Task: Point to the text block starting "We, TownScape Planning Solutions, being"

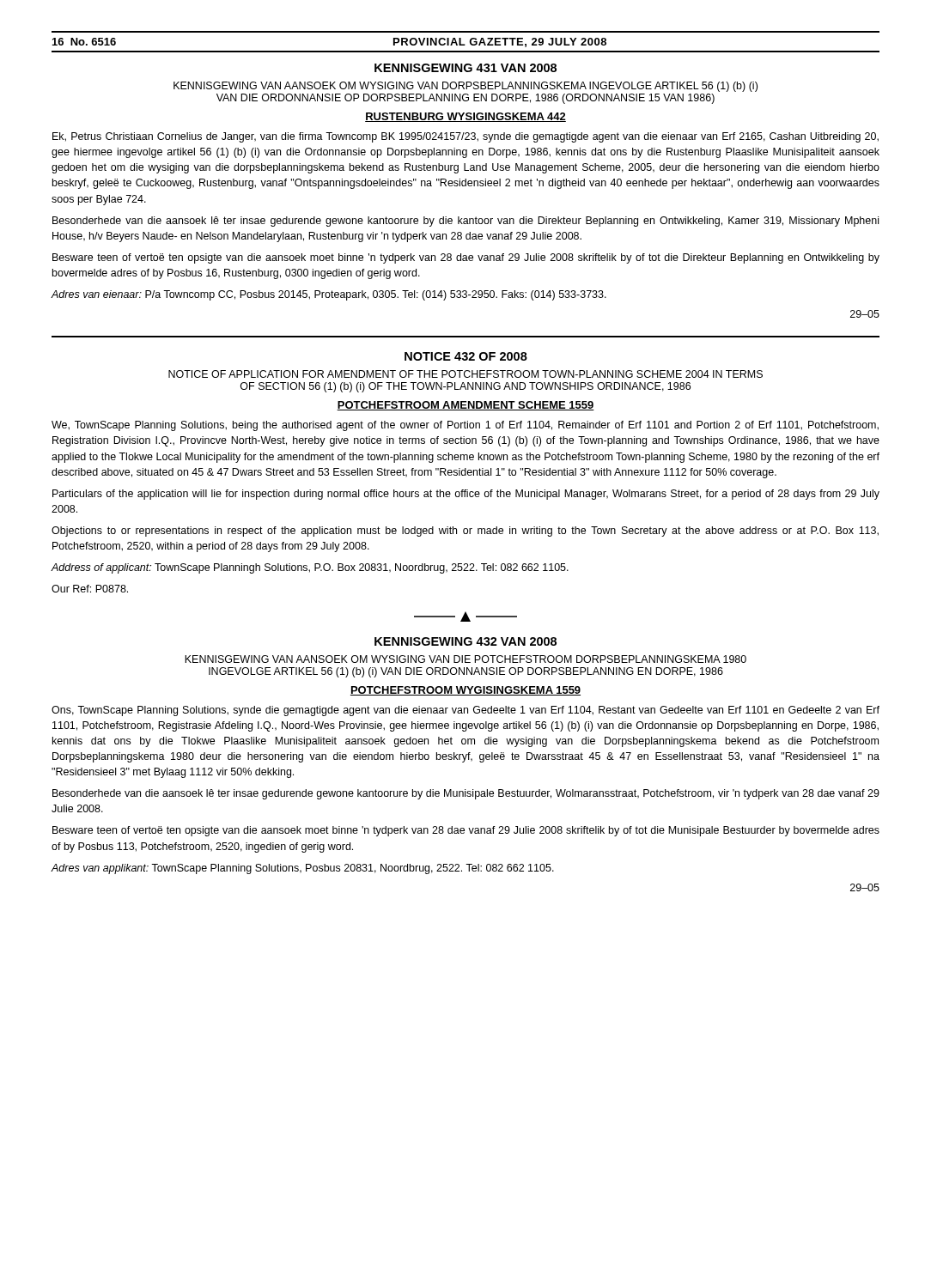Action: pyautogui.click(x=466, y=449)
